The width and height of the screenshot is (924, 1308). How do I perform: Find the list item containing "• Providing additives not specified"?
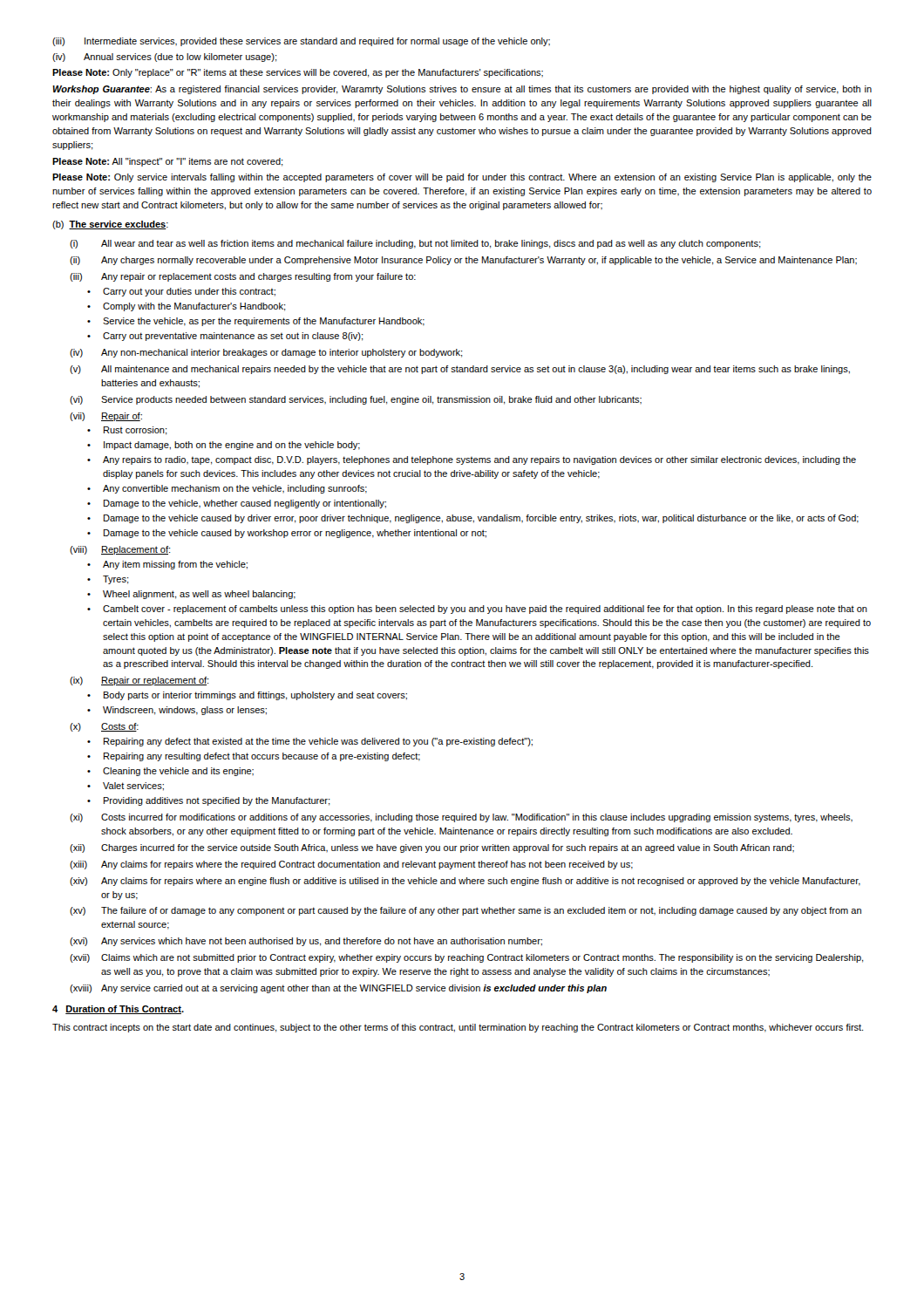[209, 801]
